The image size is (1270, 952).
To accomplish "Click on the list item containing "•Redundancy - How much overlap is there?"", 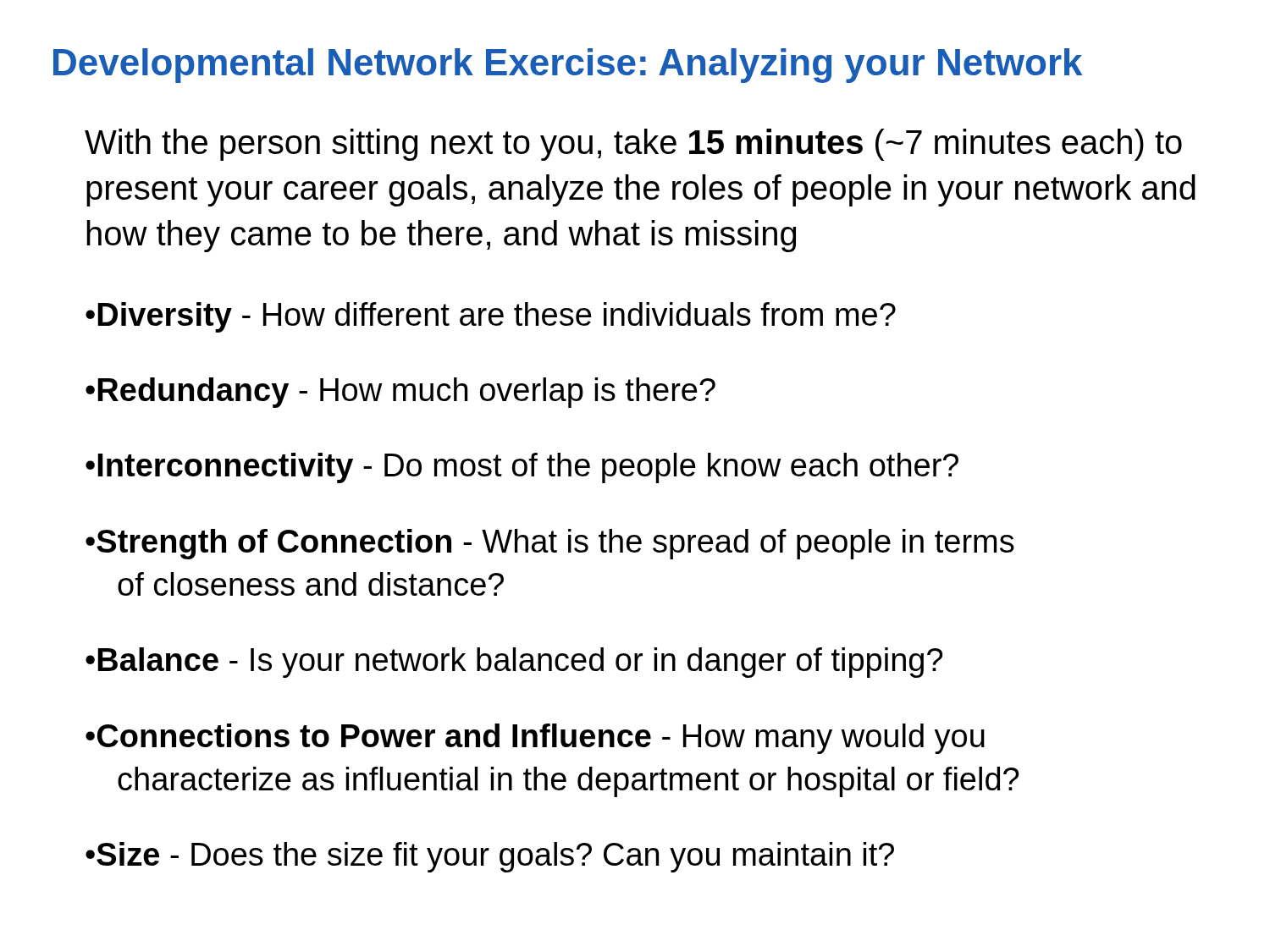I will pyautogui.click(x=652, y=391).
